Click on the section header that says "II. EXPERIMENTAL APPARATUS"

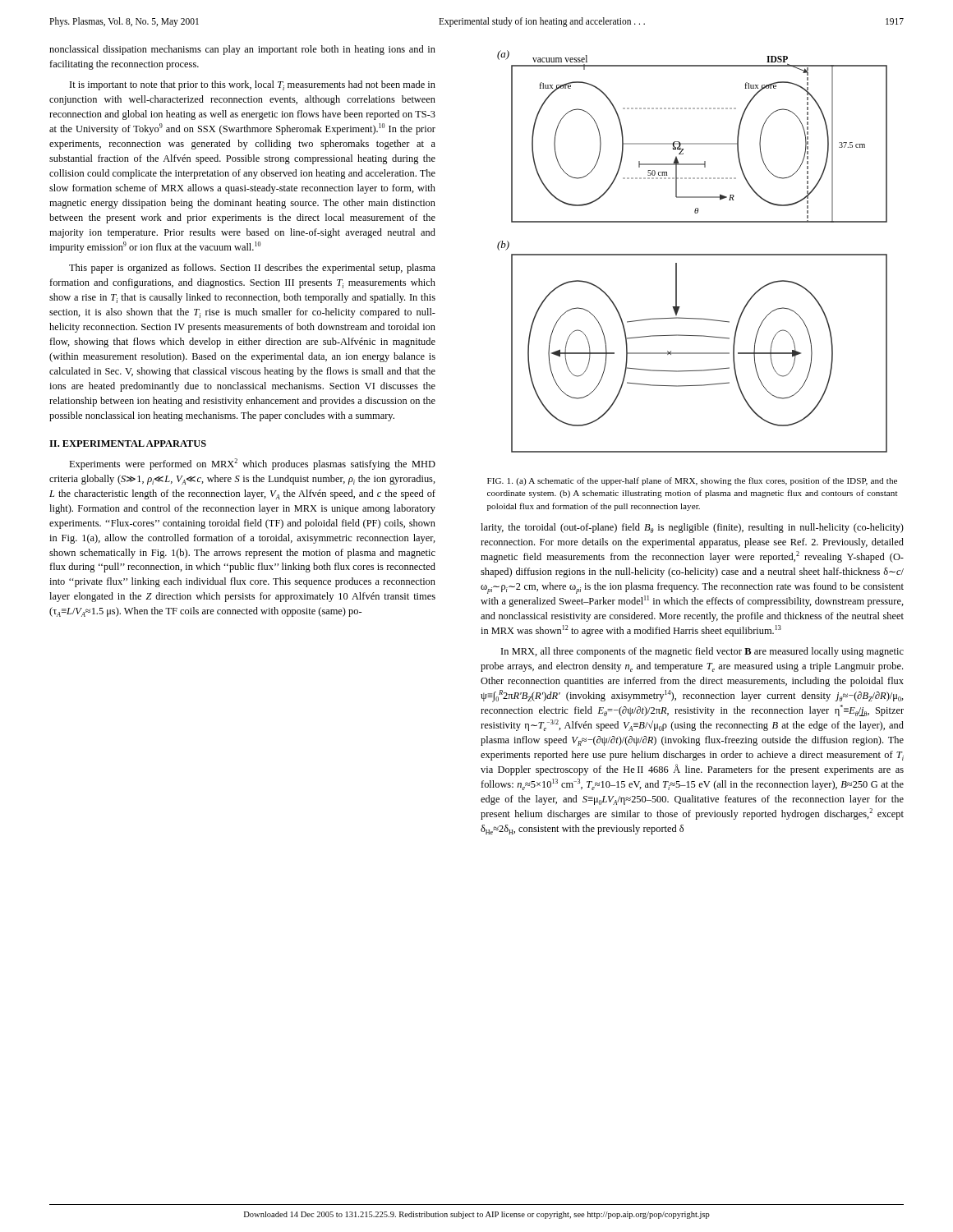(128, 443)
